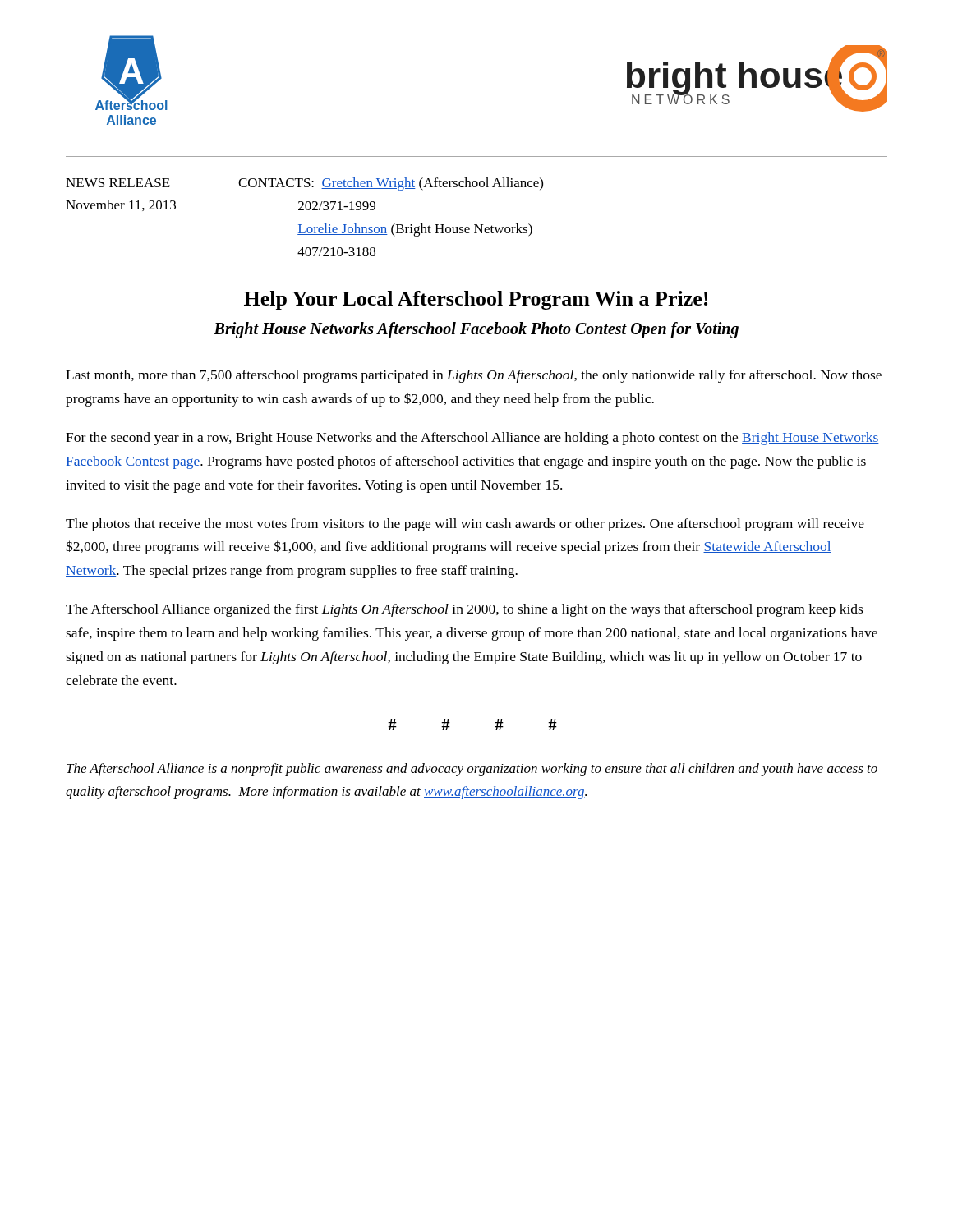The width and height of the screenshot is (953, 1232).
Task: Locate the text starting "For the second year"
Action: 472,461
